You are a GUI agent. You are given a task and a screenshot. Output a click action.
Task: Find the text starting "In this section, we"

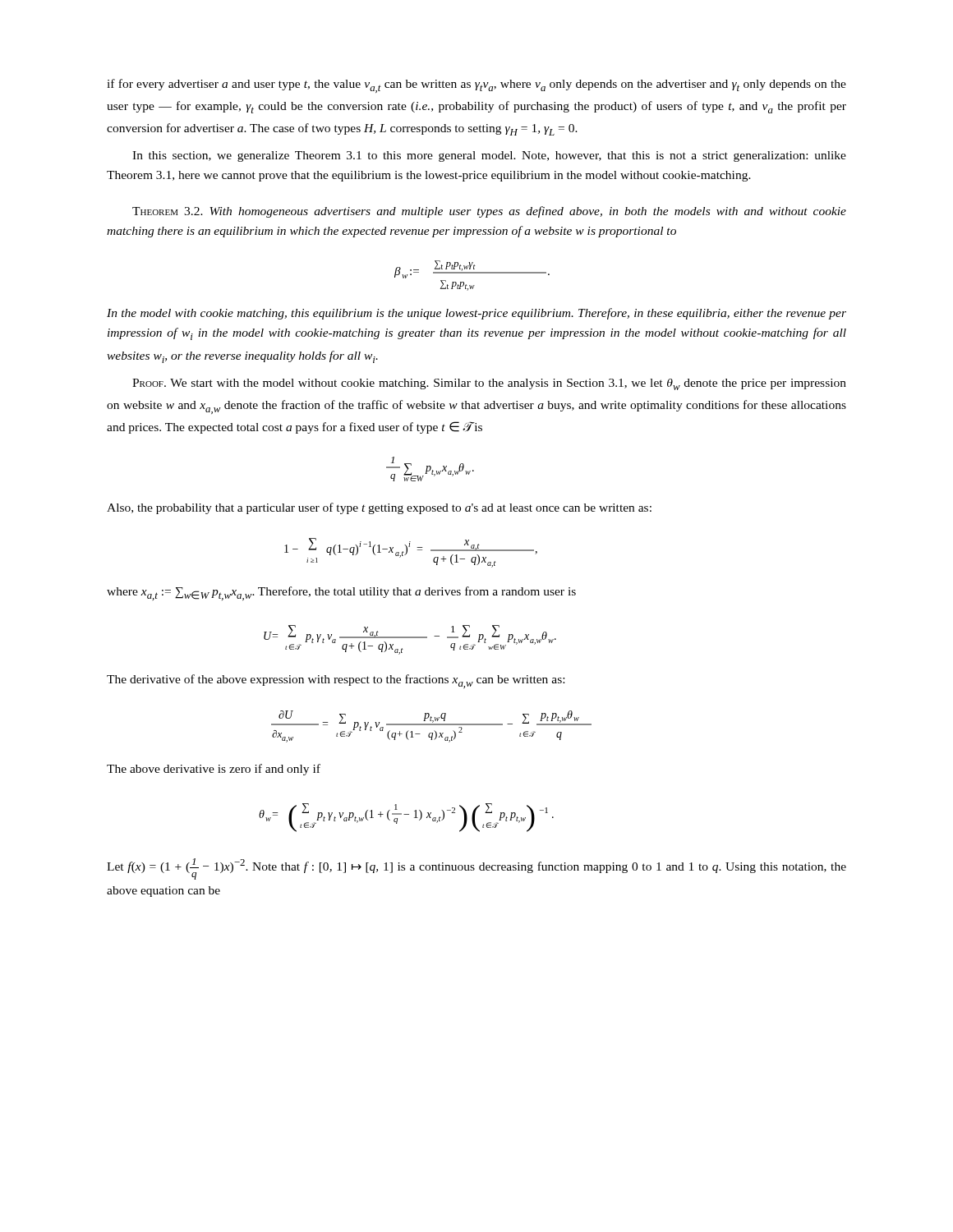476,165
